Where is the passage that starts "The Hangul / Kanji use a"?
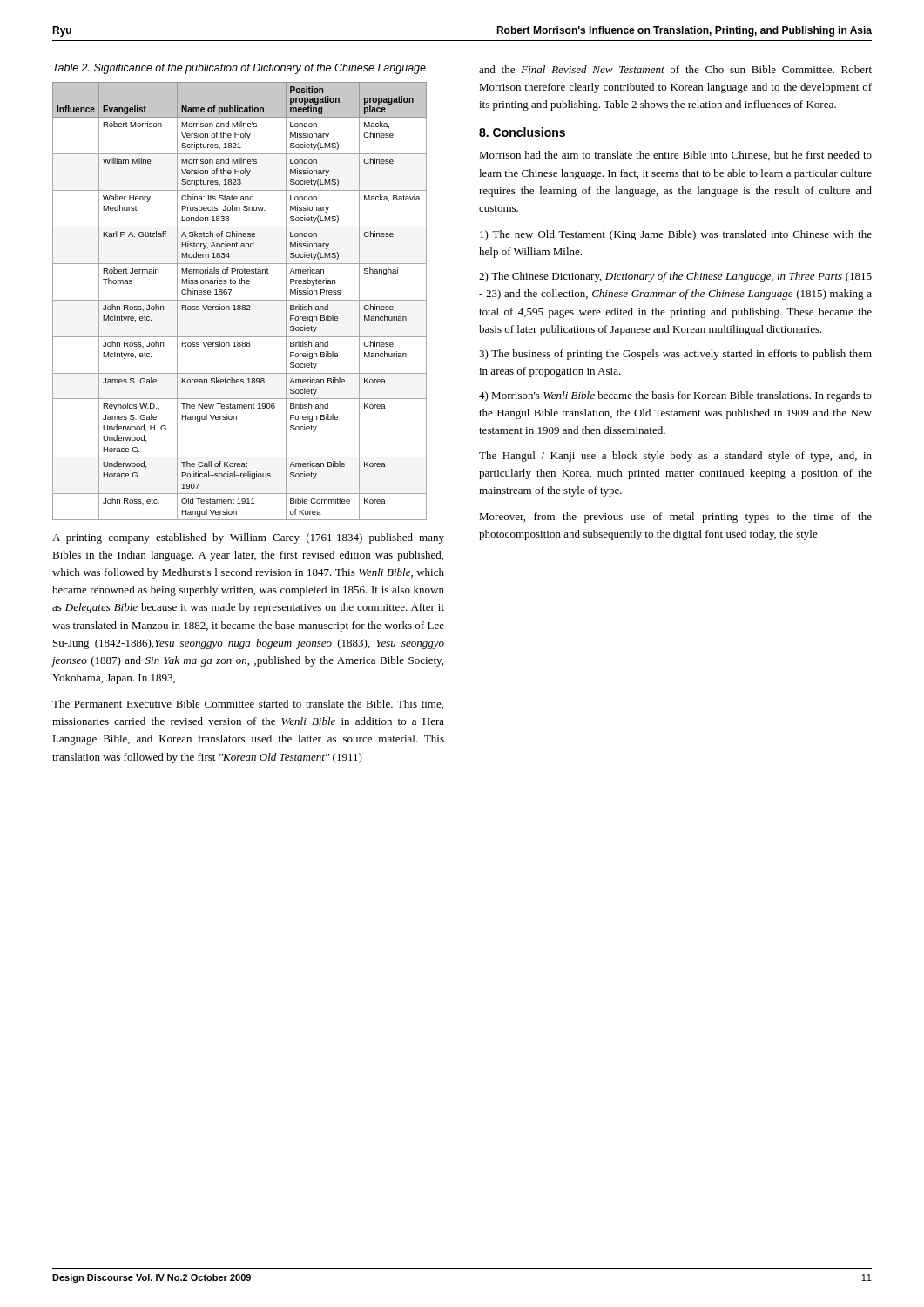The width and height of the screenshot is (924, 1307). point(675,472)
